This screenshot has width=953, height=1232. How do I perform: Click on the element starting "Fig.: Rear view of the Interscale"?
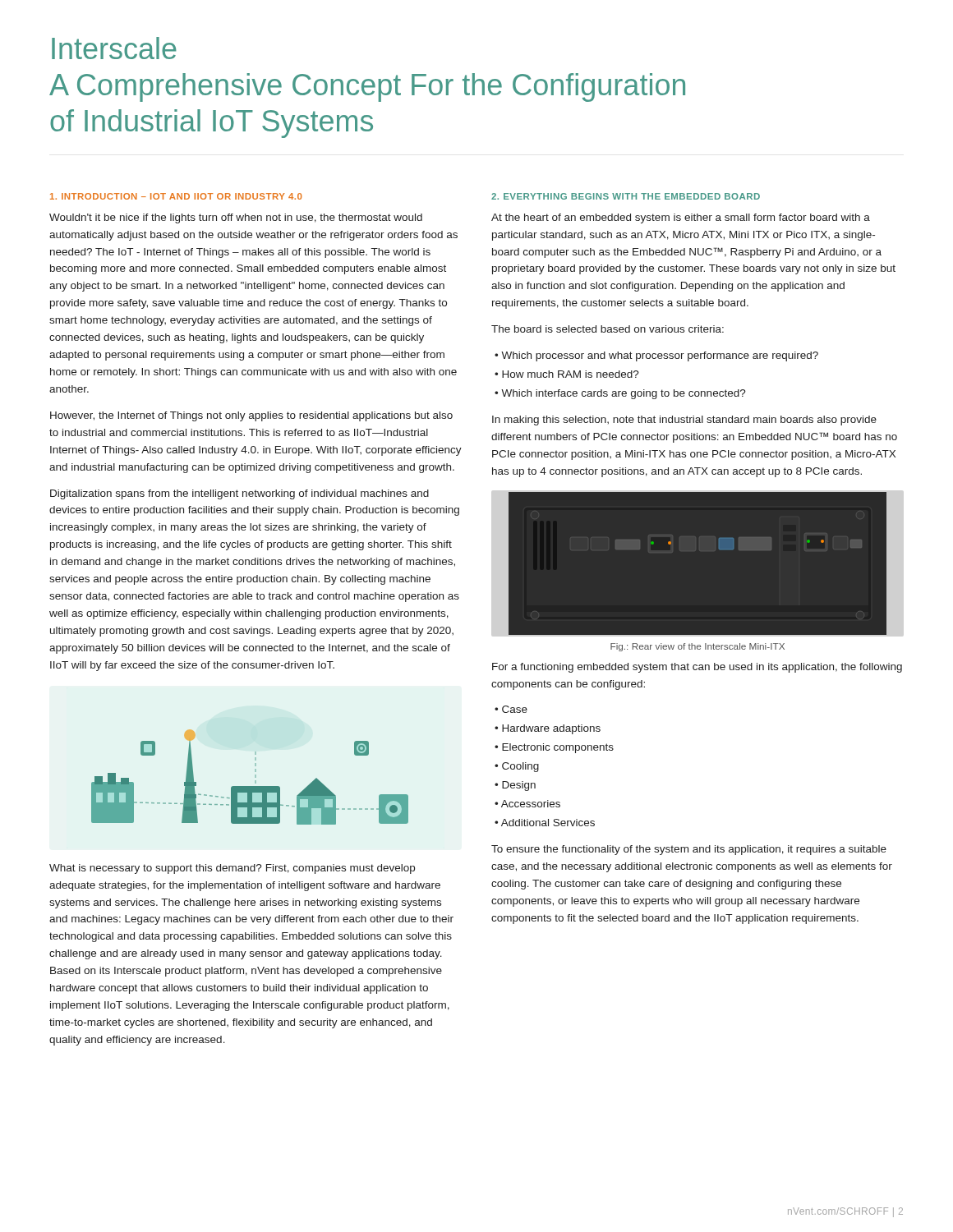697,646
